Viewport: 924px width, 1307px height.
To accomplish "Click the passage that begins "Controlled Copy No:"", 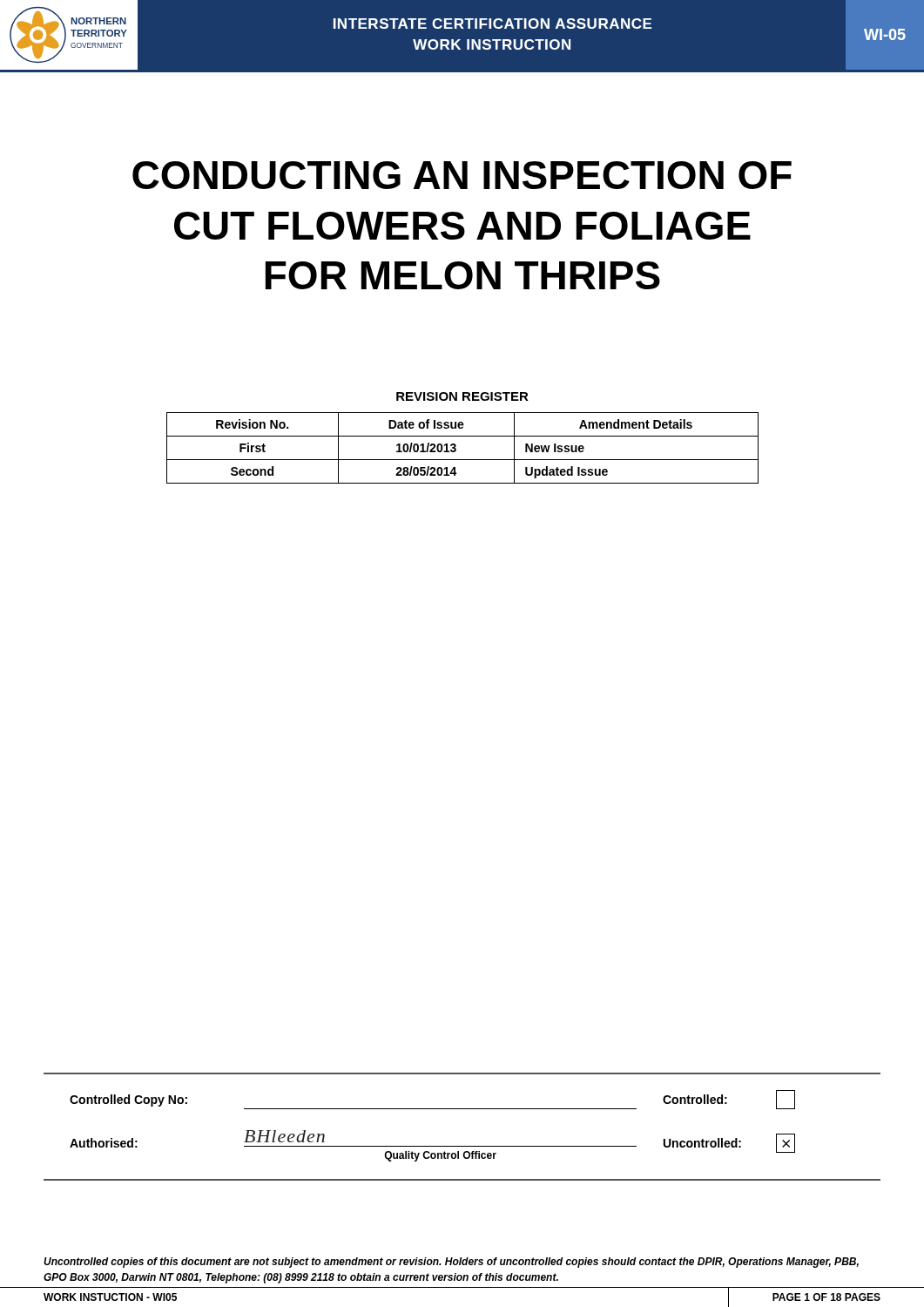I will pos(462,1100).
